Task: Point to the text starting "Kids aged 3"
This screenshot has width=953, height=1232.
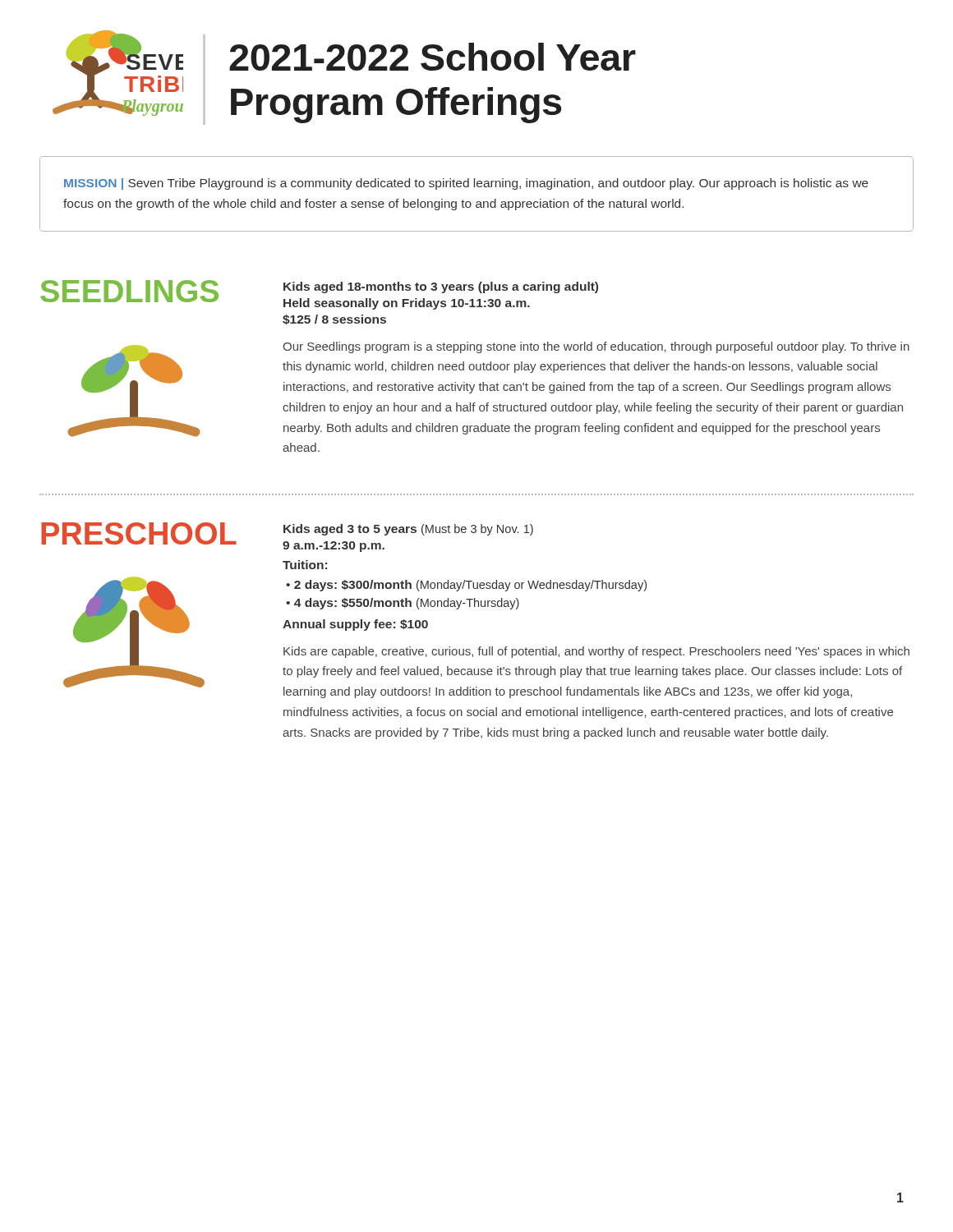Action: click(x=408, y=530)
